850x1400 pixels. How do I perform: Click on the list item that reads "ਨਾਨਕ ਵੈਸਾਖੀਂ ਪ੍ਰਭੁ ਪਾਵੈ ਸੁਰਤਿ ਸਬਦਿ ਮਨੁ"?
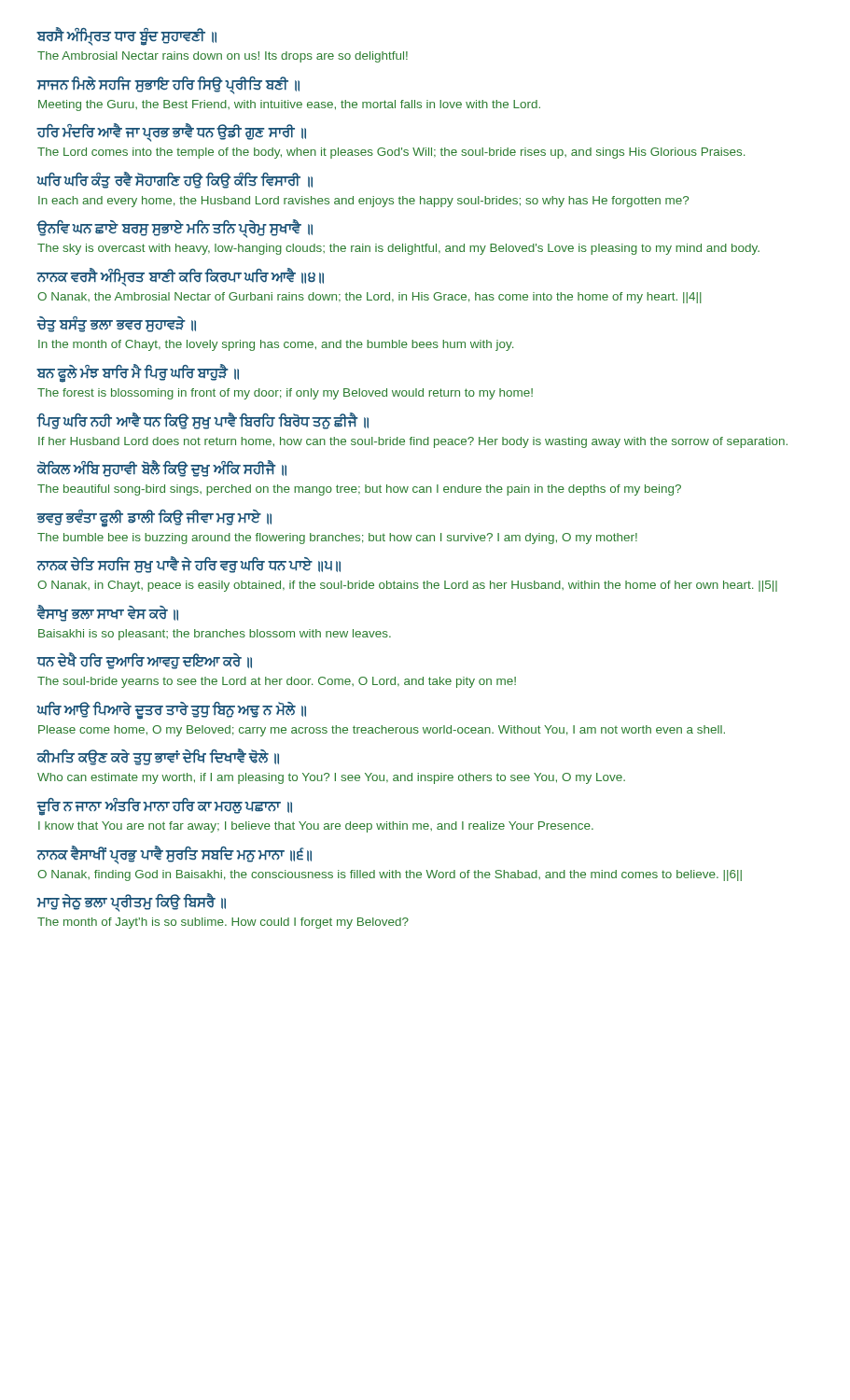point(425,864)
